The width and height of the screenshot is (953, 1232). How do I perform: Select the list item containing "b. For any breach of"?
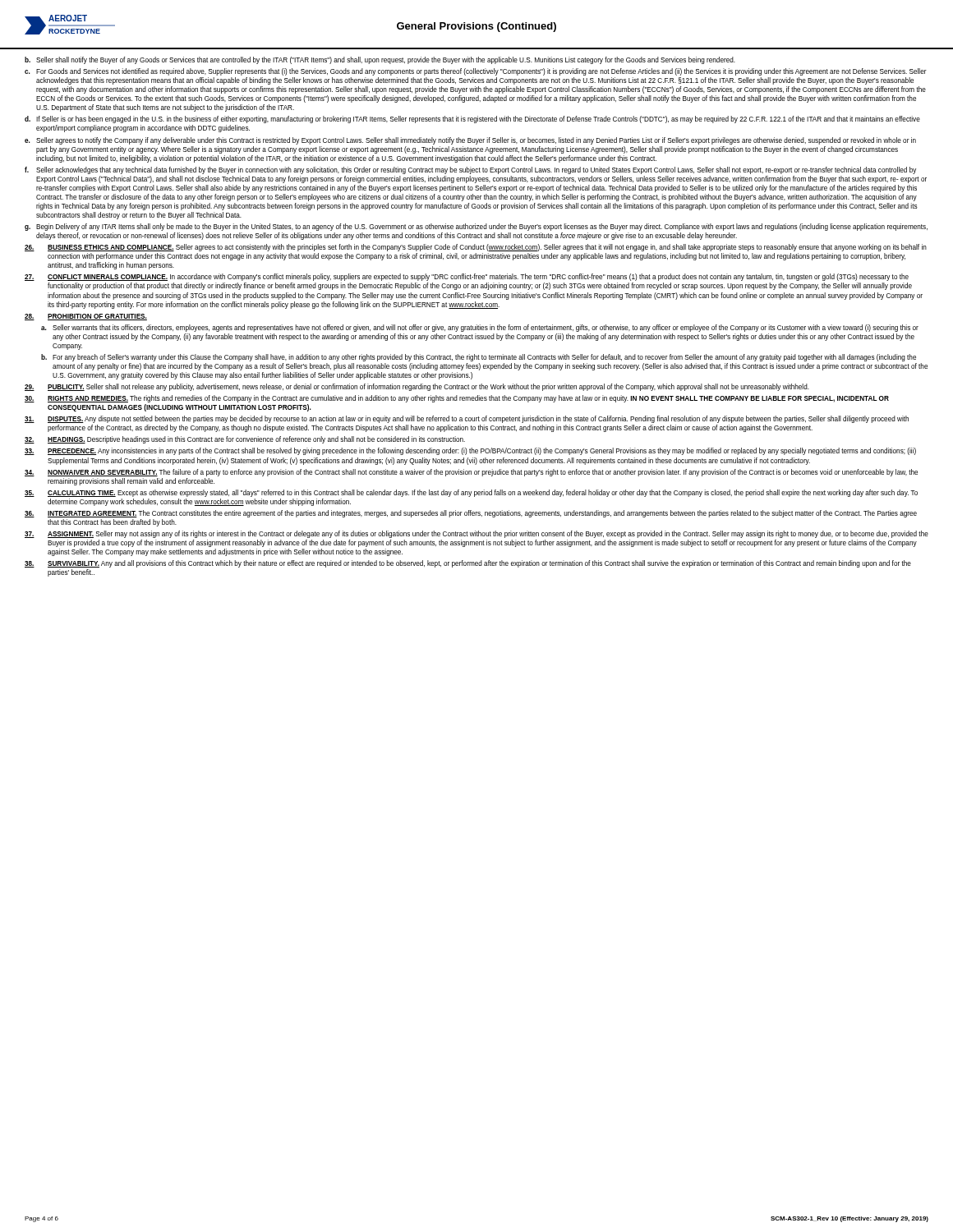click(485, 367)
